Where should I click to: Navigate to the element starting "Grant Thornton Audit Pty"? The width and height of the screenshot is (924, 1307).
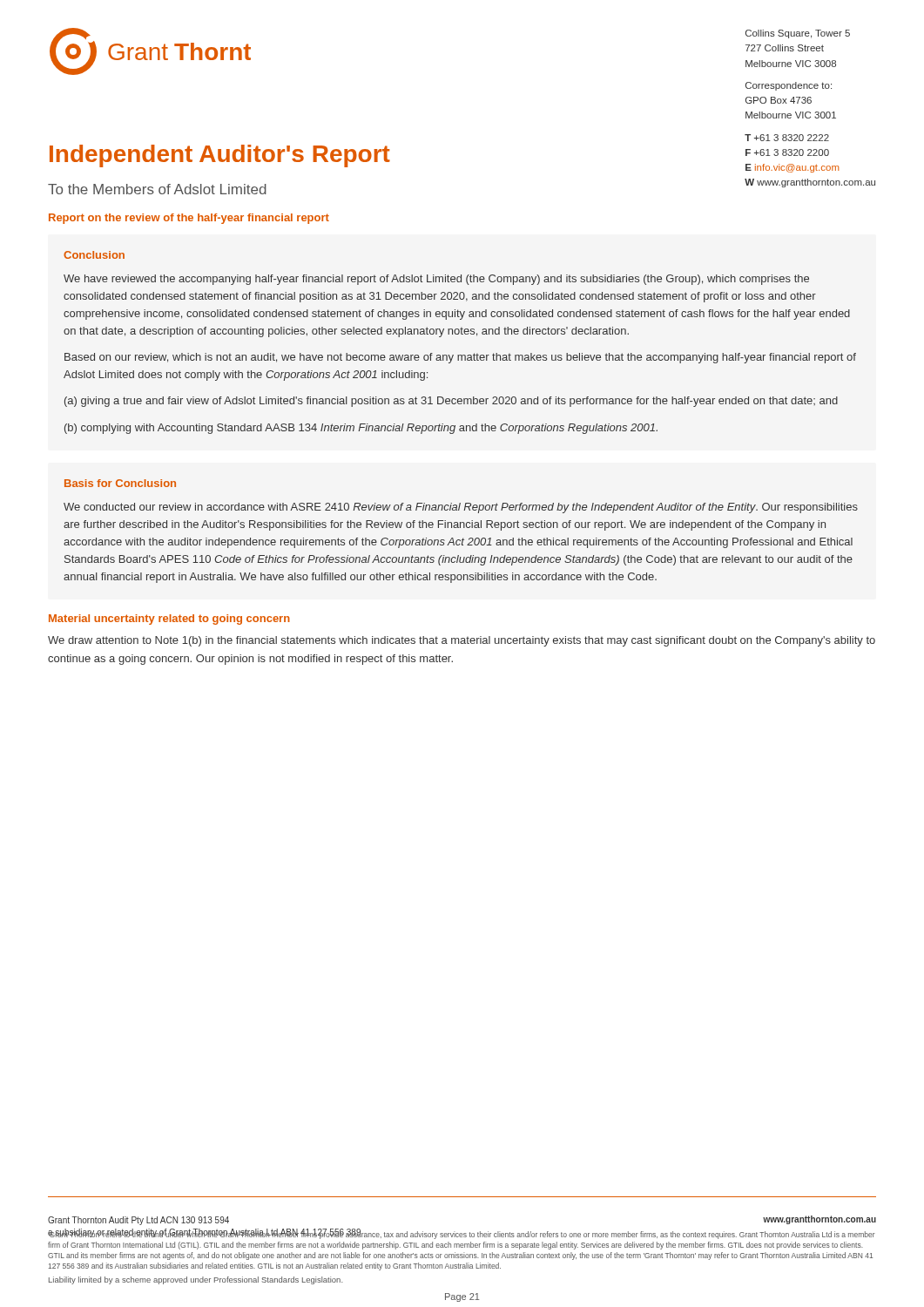[204, 1226]
